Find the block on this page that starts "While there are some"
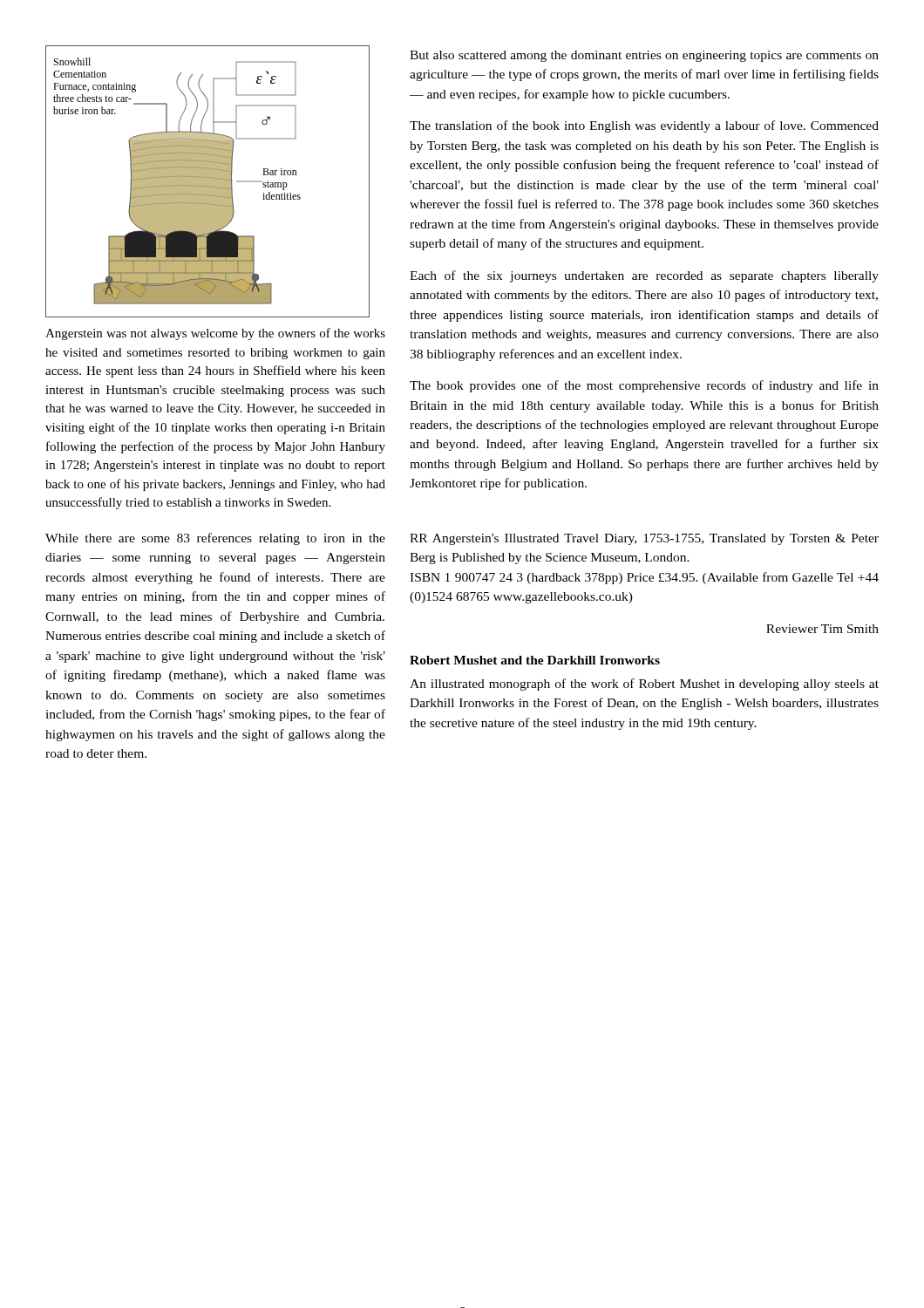This screenshot has width=924, height=1308. pos(215,646)
